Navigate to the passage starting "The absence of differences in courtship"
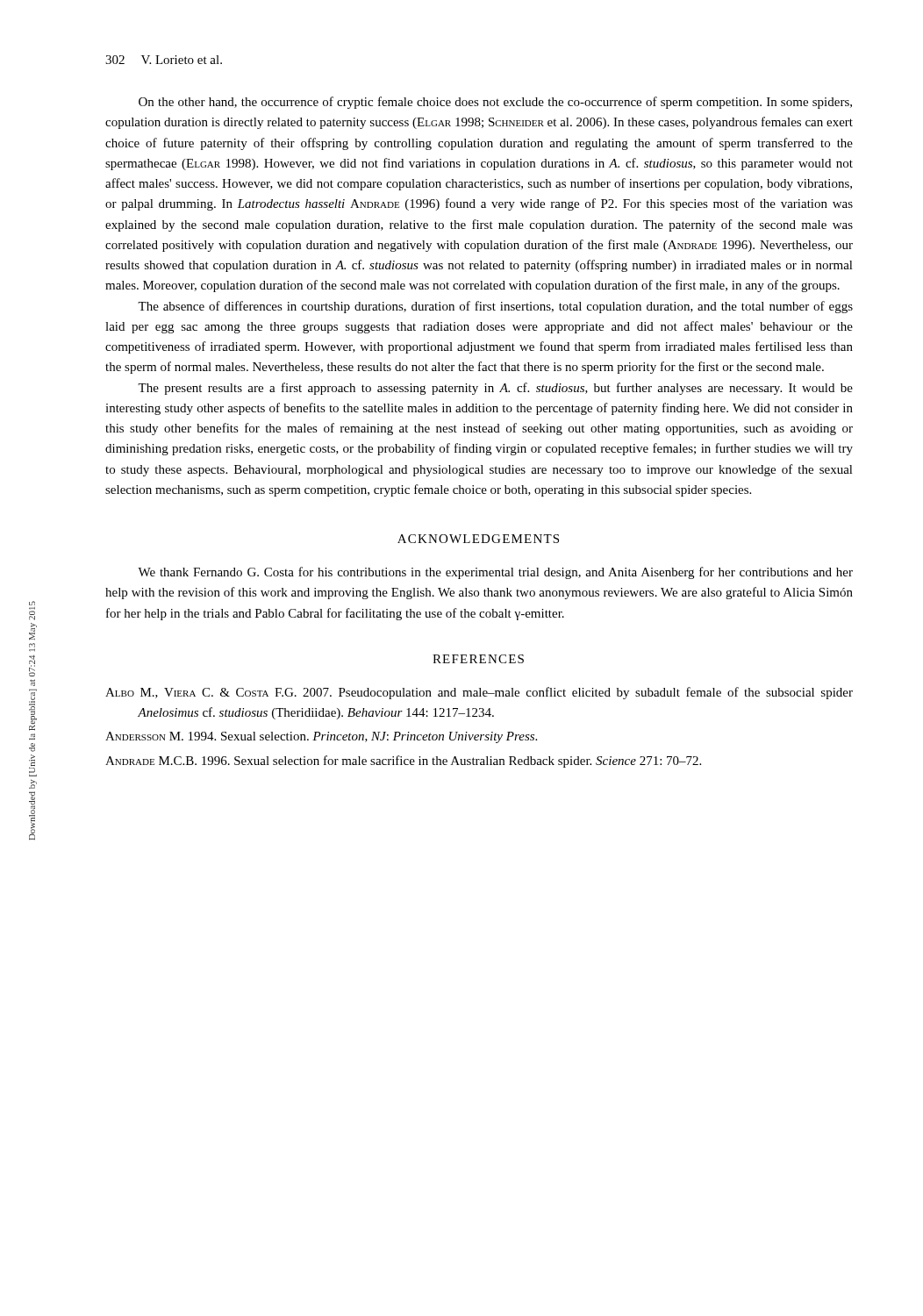 479,337
